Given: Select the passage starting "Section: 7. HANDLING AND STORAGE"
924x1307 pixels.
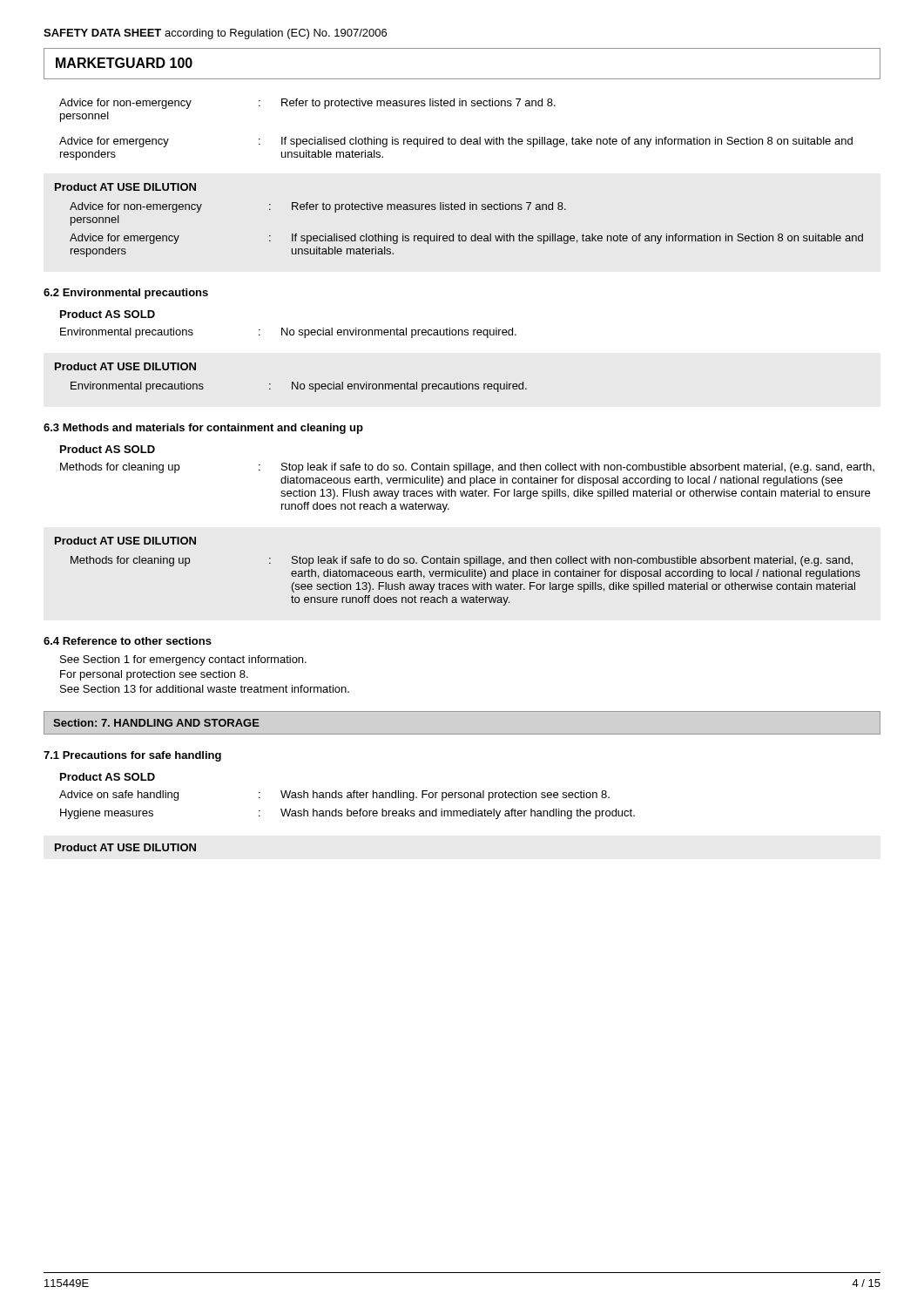Looking at the screenshot, I should tap(156, 723).
